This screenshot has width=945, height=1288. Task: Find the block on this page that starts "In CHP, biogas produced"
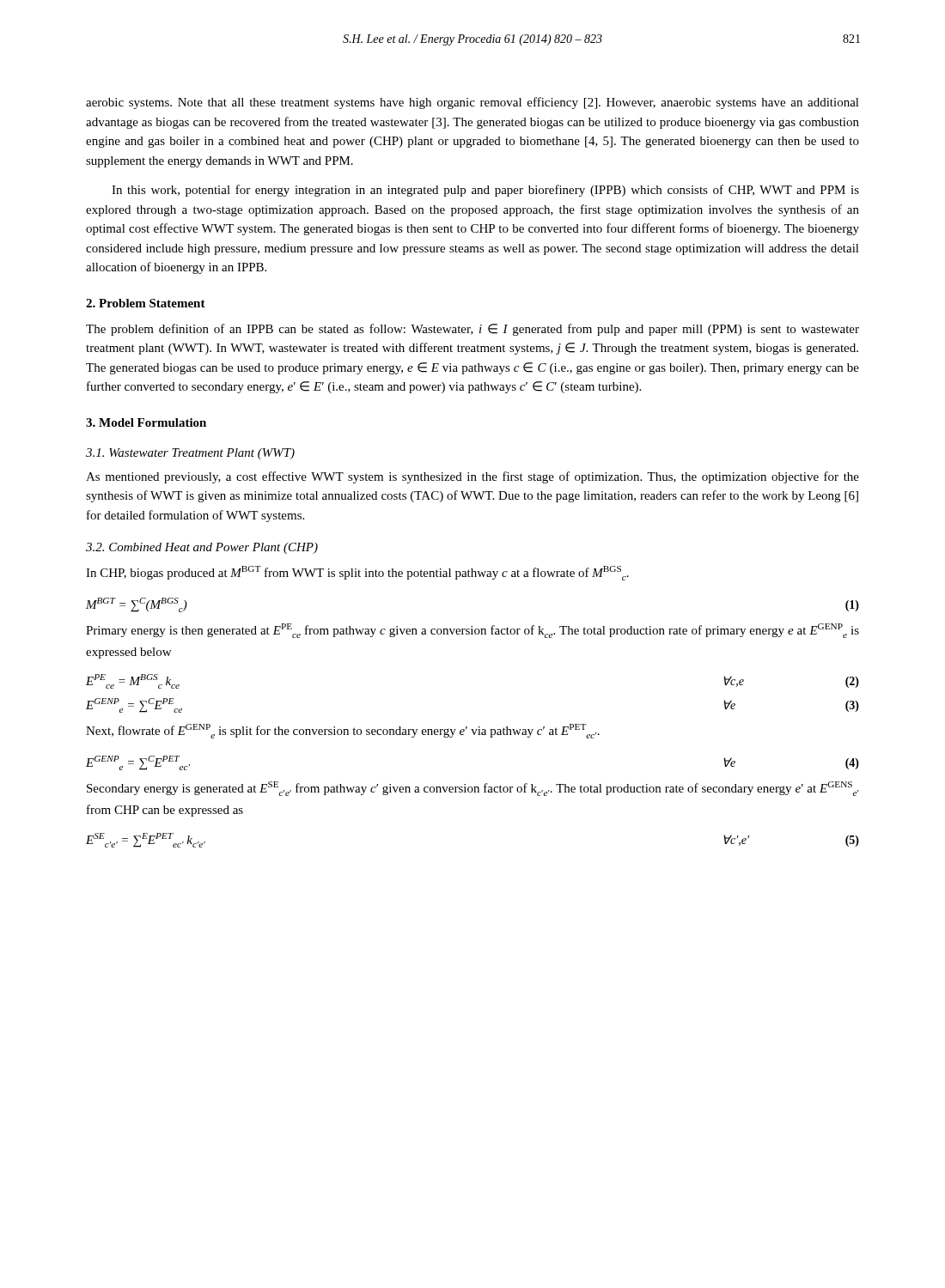coord(472,573)
